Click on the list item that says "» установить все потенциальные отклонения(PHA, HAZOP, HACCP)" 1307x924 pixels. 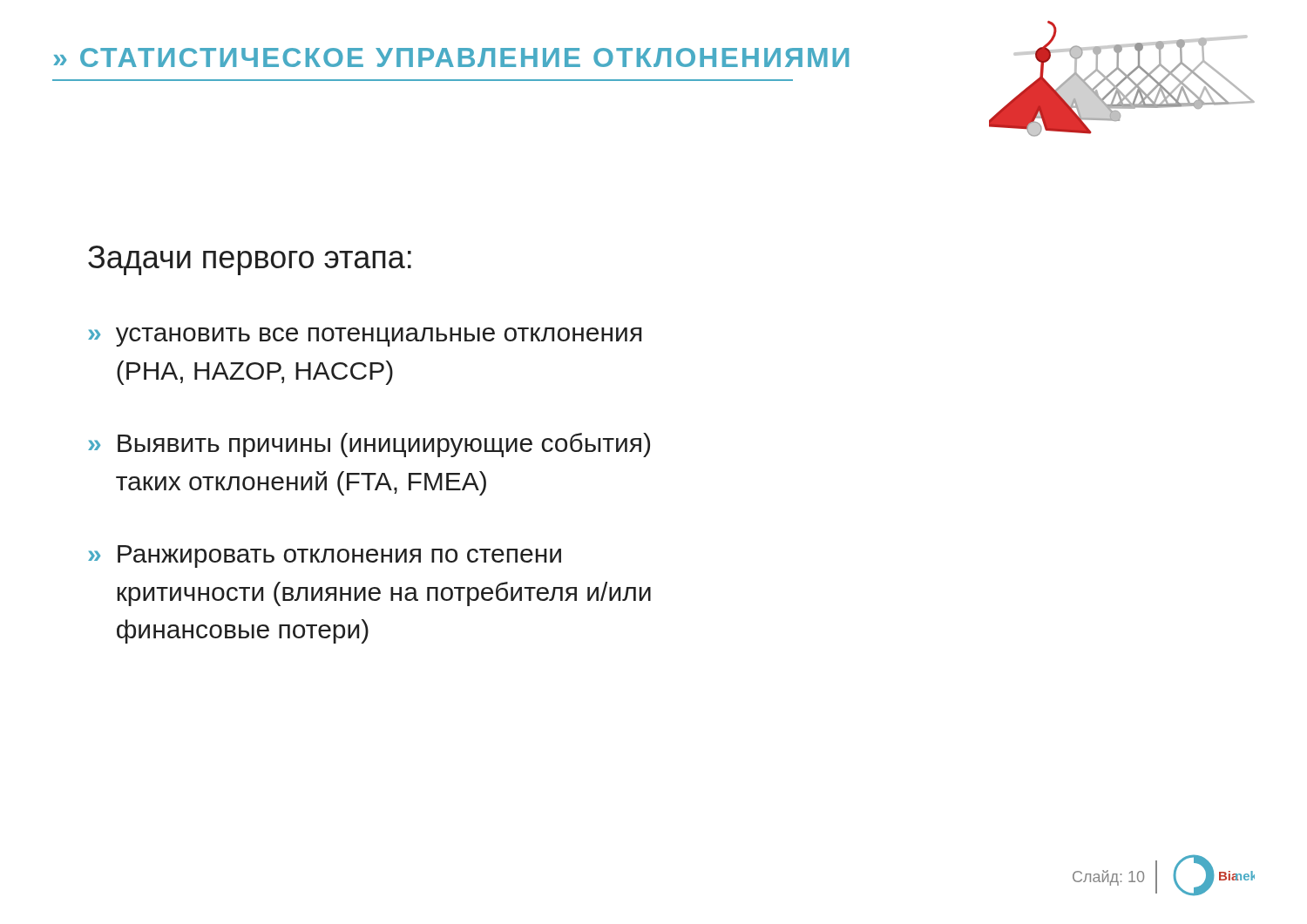point(365,351)
